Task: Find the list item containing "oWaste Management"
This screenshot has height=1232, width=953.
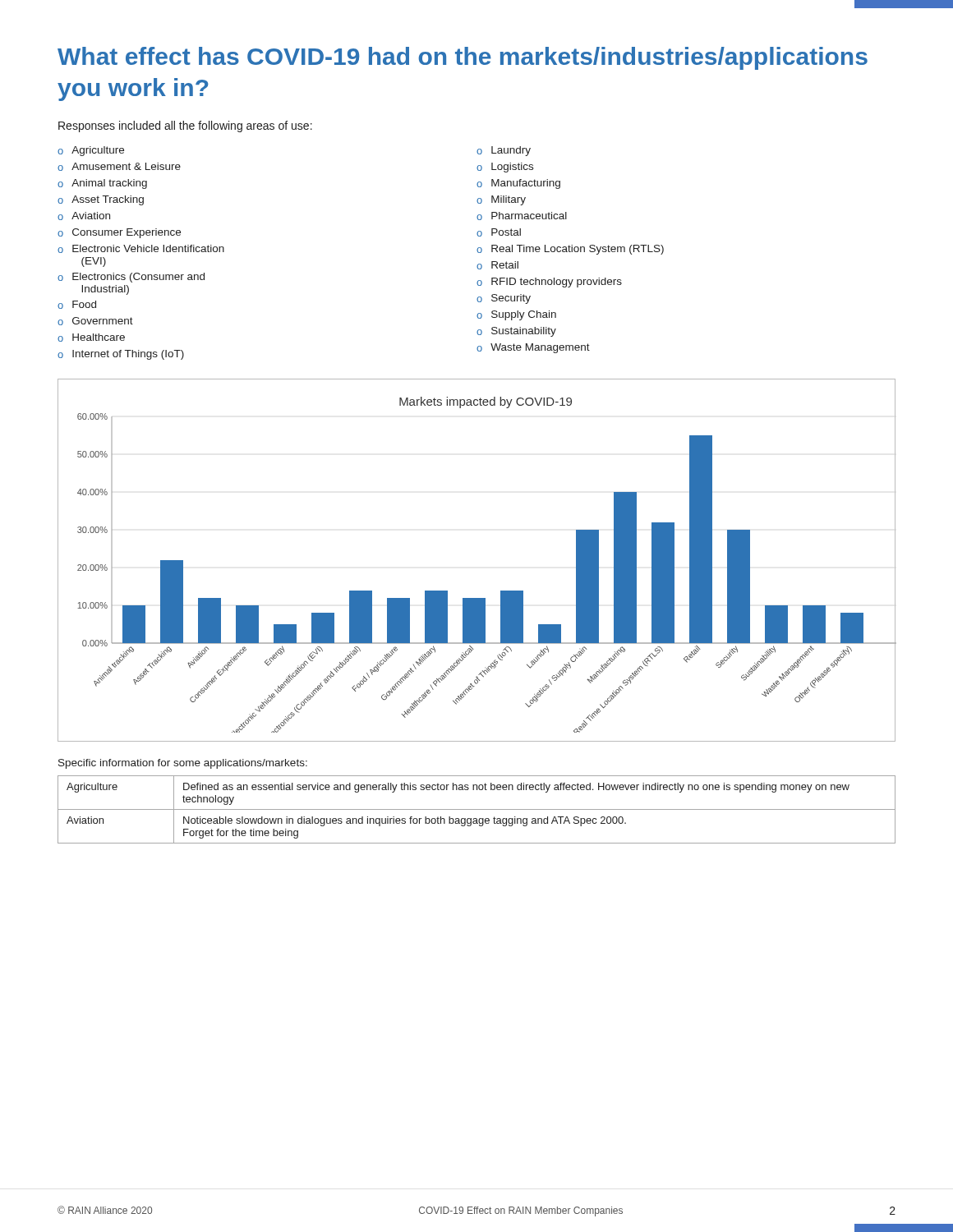Action: pyautogui.click(x=533, y=347)
